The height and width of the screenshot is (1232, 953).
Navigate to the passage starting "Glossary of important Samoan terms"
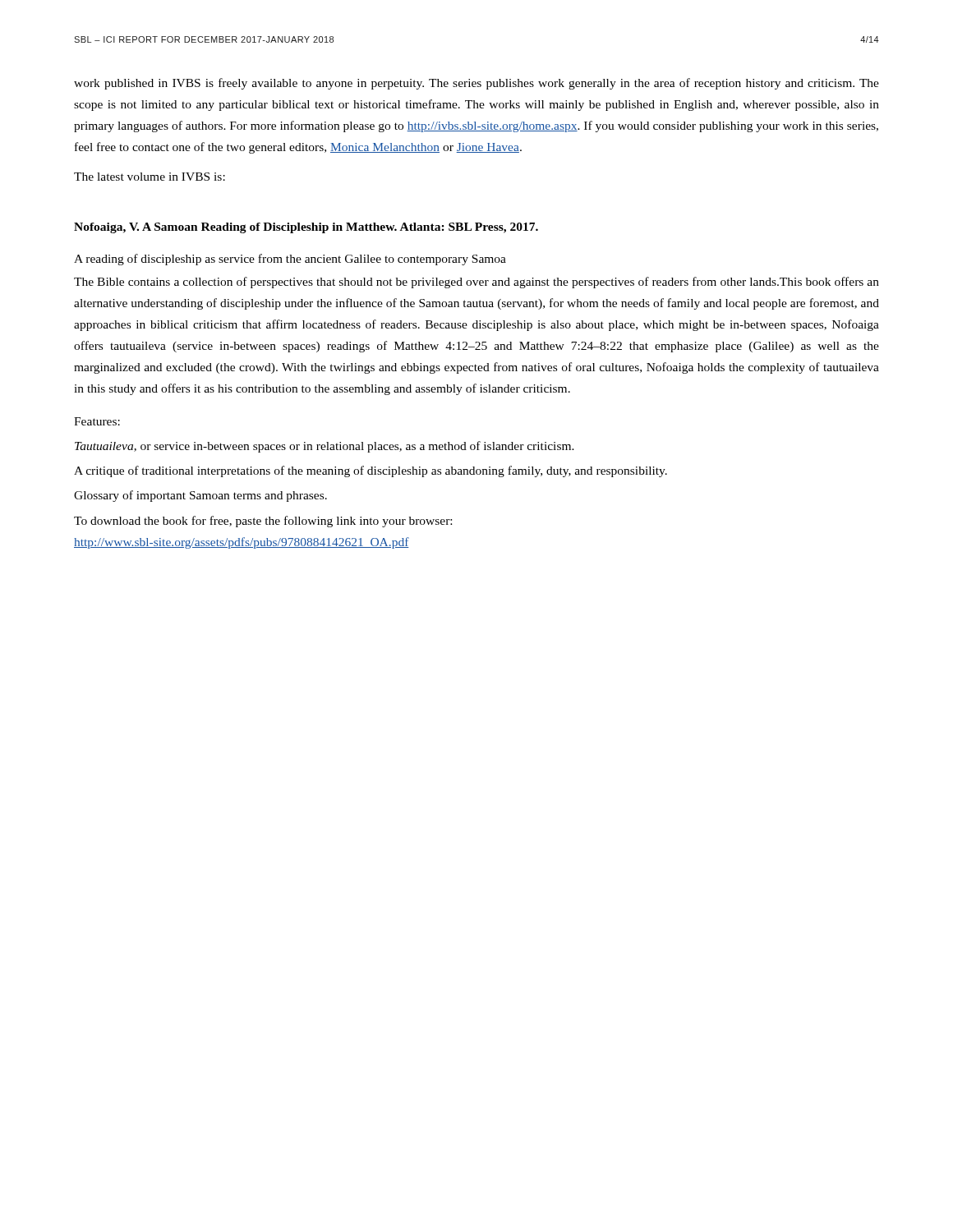pos(201,495)
